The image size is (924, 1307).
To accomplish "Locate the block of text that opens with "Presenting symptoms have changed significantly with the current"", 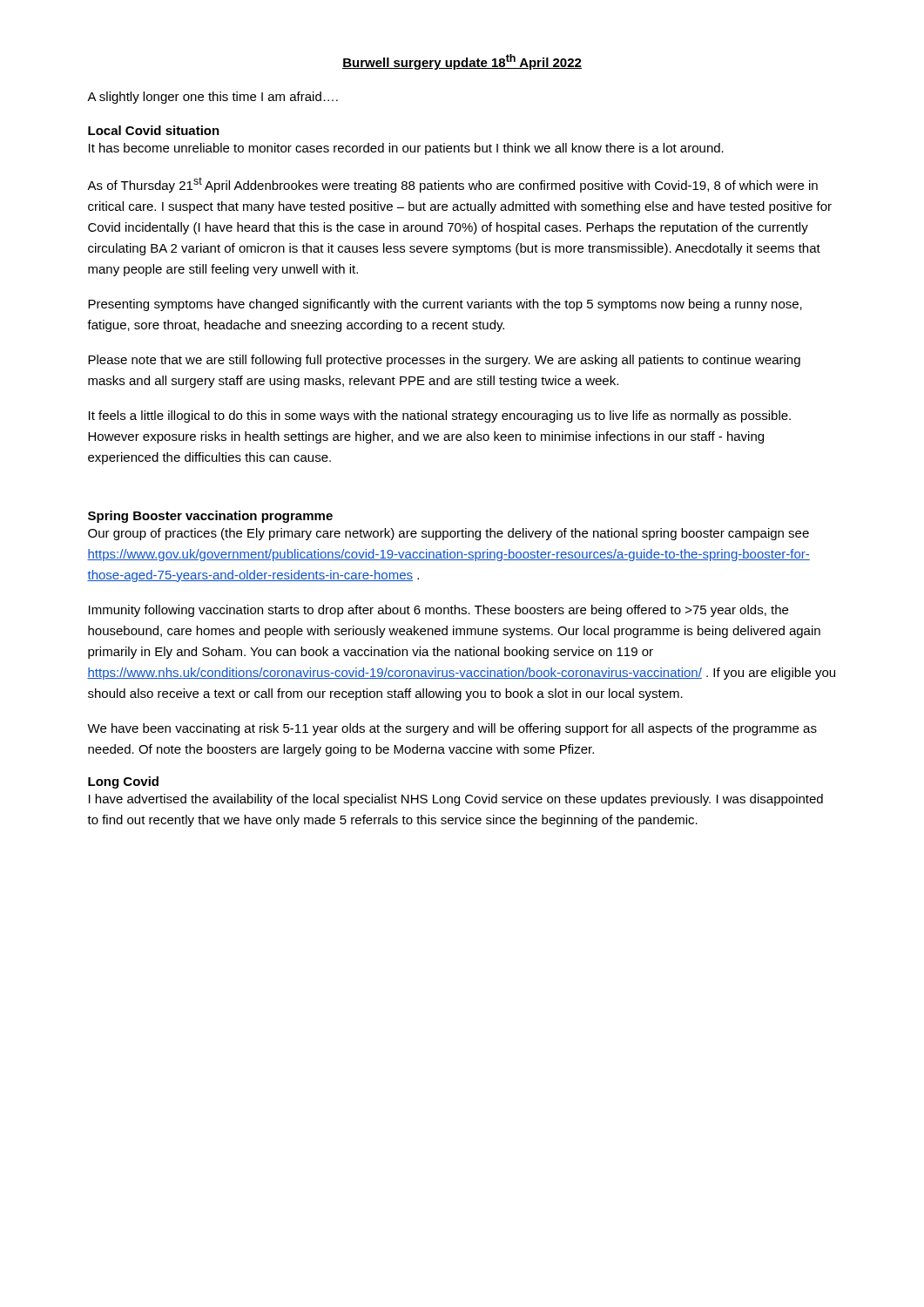I will pyautogui.click(x=445, y=314).
